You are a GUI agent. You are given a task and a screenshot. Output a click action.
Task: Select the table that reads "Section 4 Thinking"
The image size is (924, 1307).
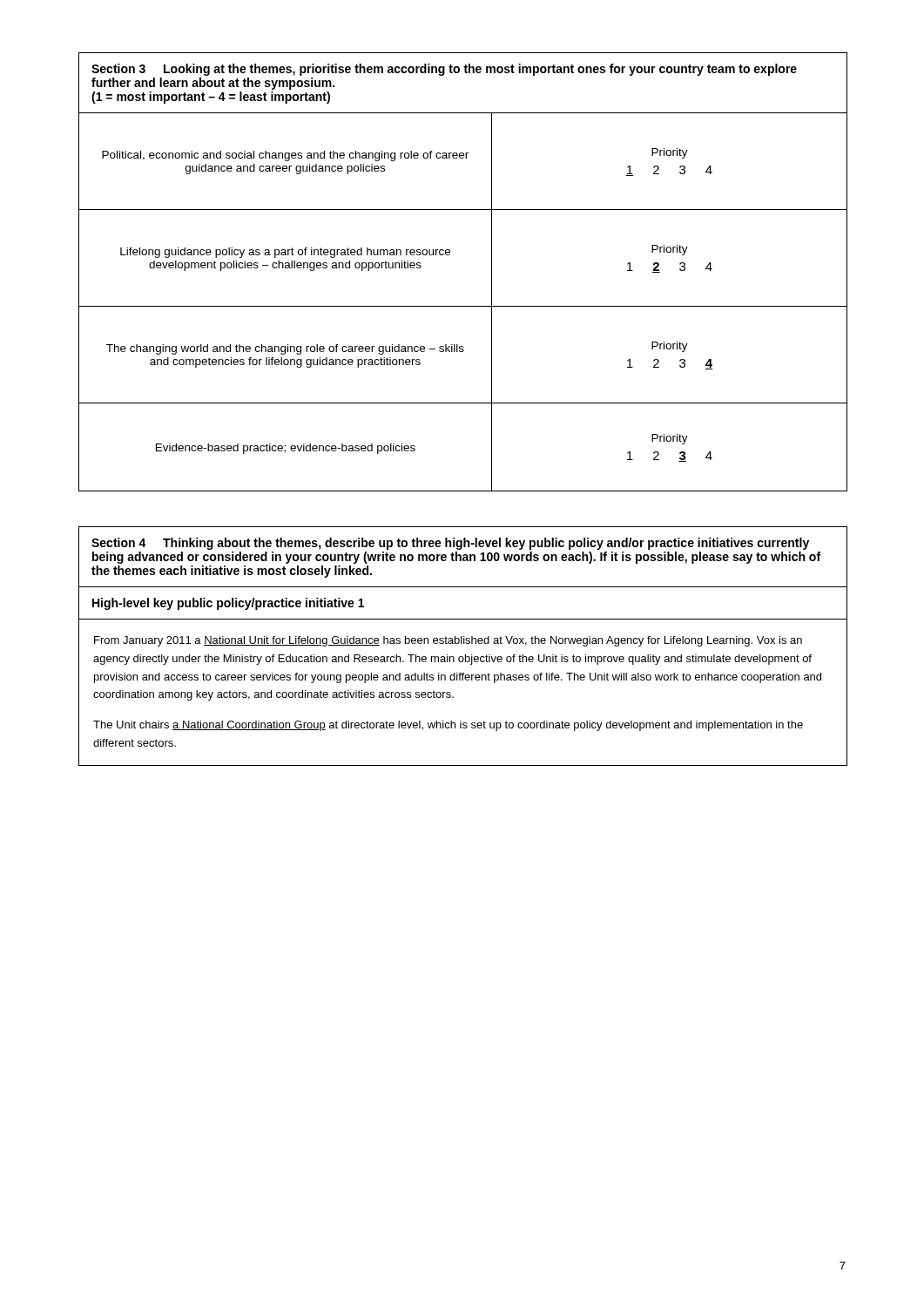coord(463,646)
